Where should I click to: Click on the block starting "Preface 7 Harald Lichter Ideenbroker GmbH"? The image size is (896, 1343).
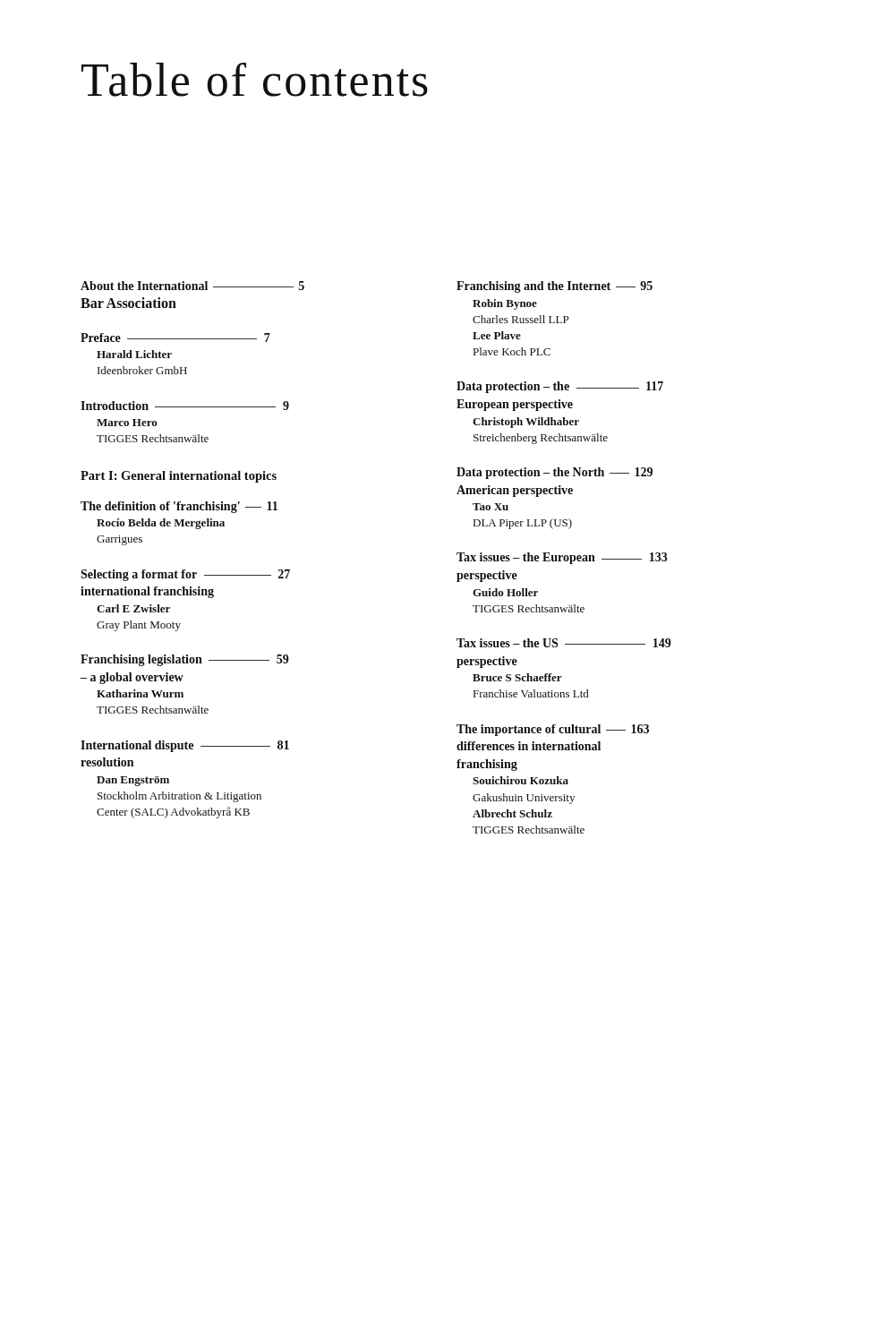pos(175,338)
